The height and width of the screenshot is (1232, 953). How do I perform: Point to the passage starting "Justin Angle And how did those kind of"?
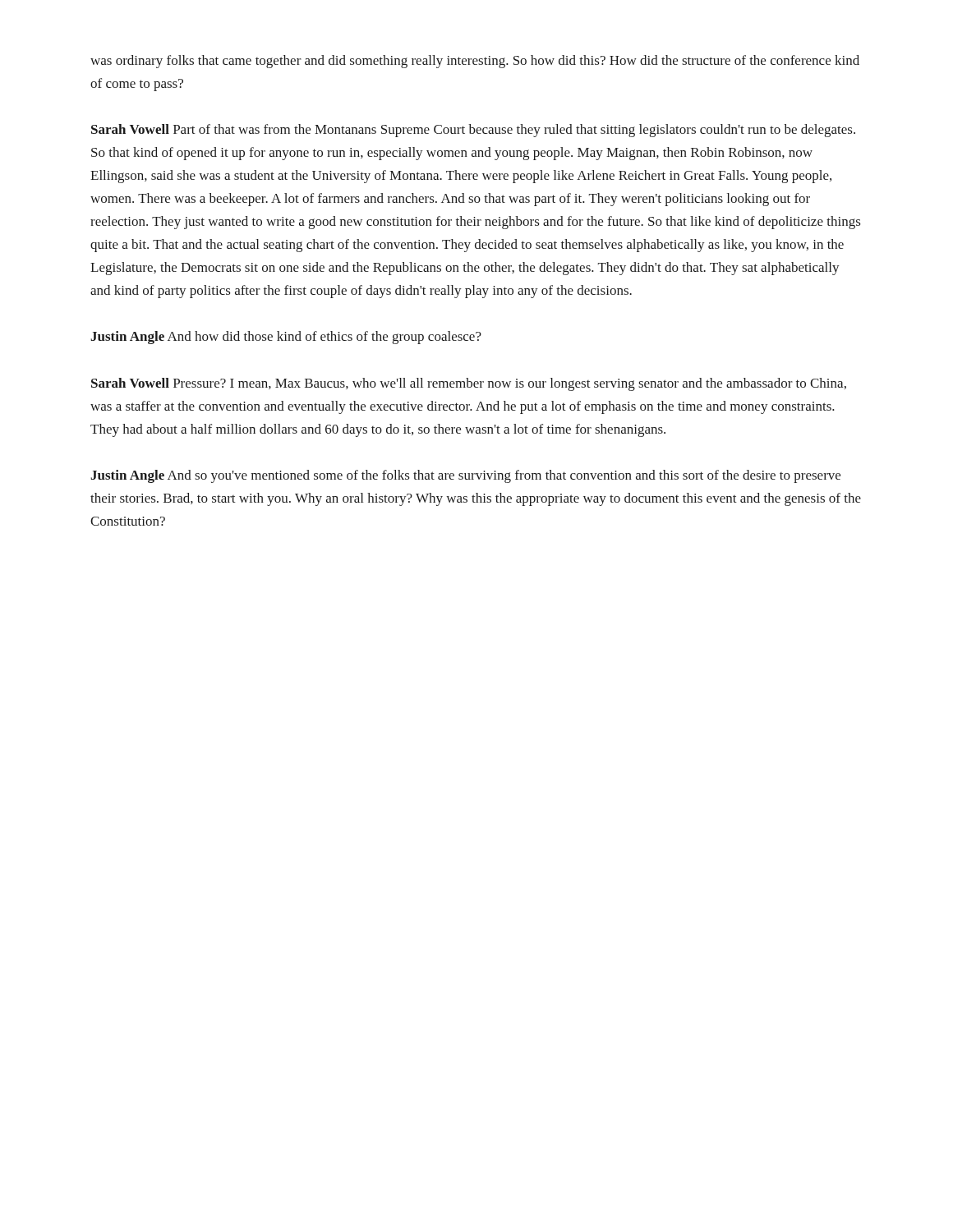pos(286,337)
